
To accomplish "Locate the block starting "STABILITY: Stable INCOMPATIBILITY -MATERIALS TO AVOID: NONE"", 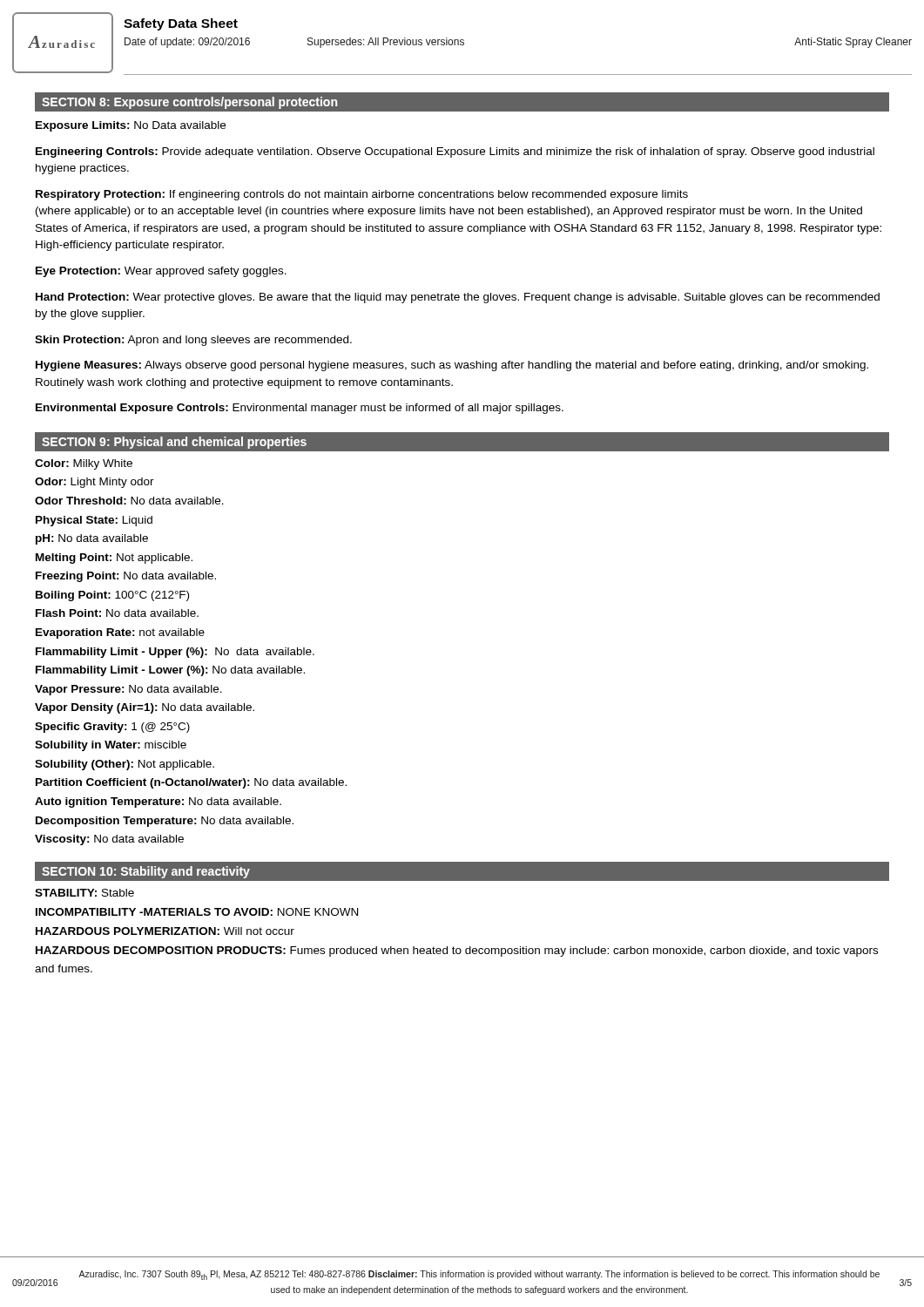I will point(84,893).
